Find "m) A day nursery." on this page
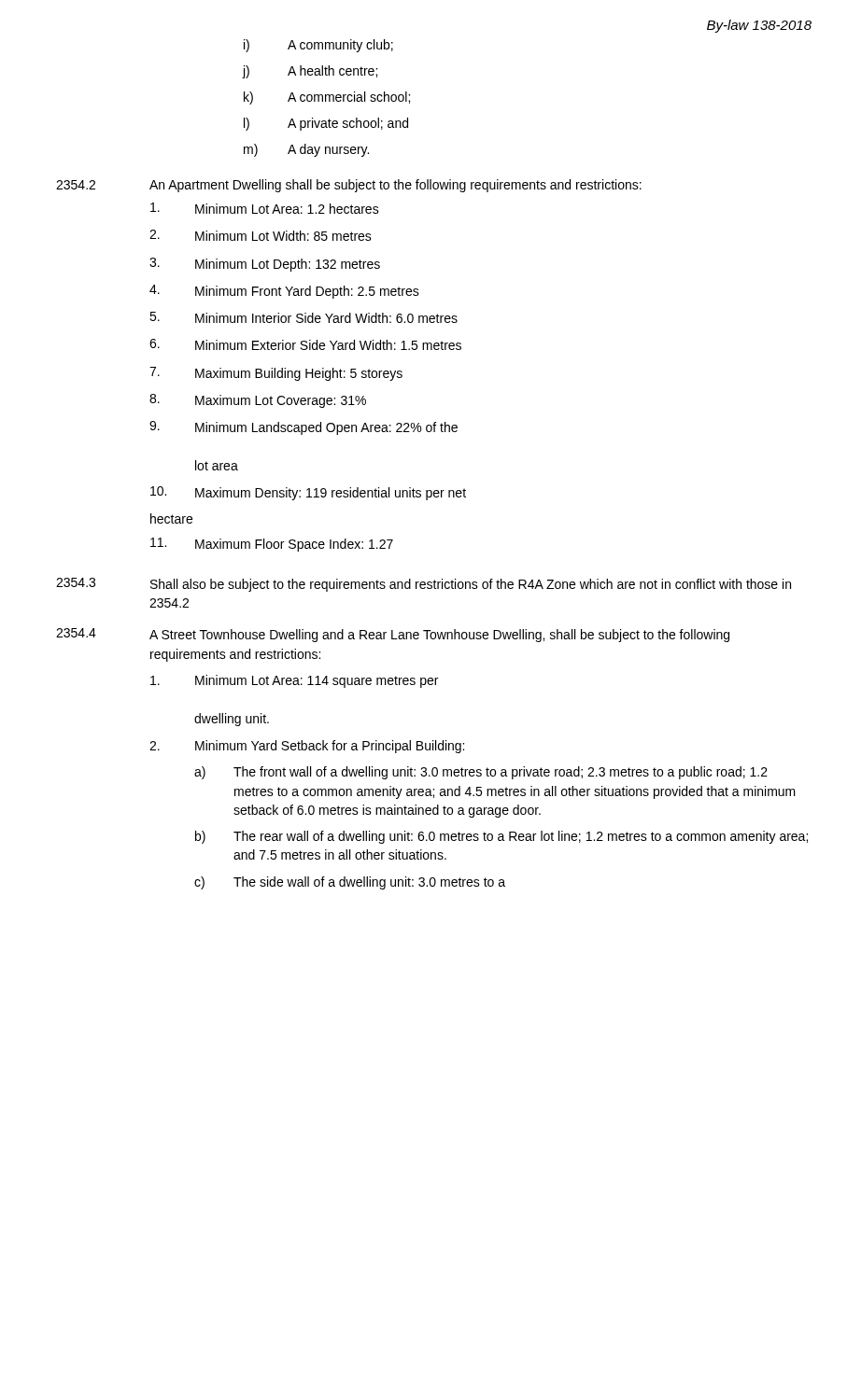 [x=307, y=149]
